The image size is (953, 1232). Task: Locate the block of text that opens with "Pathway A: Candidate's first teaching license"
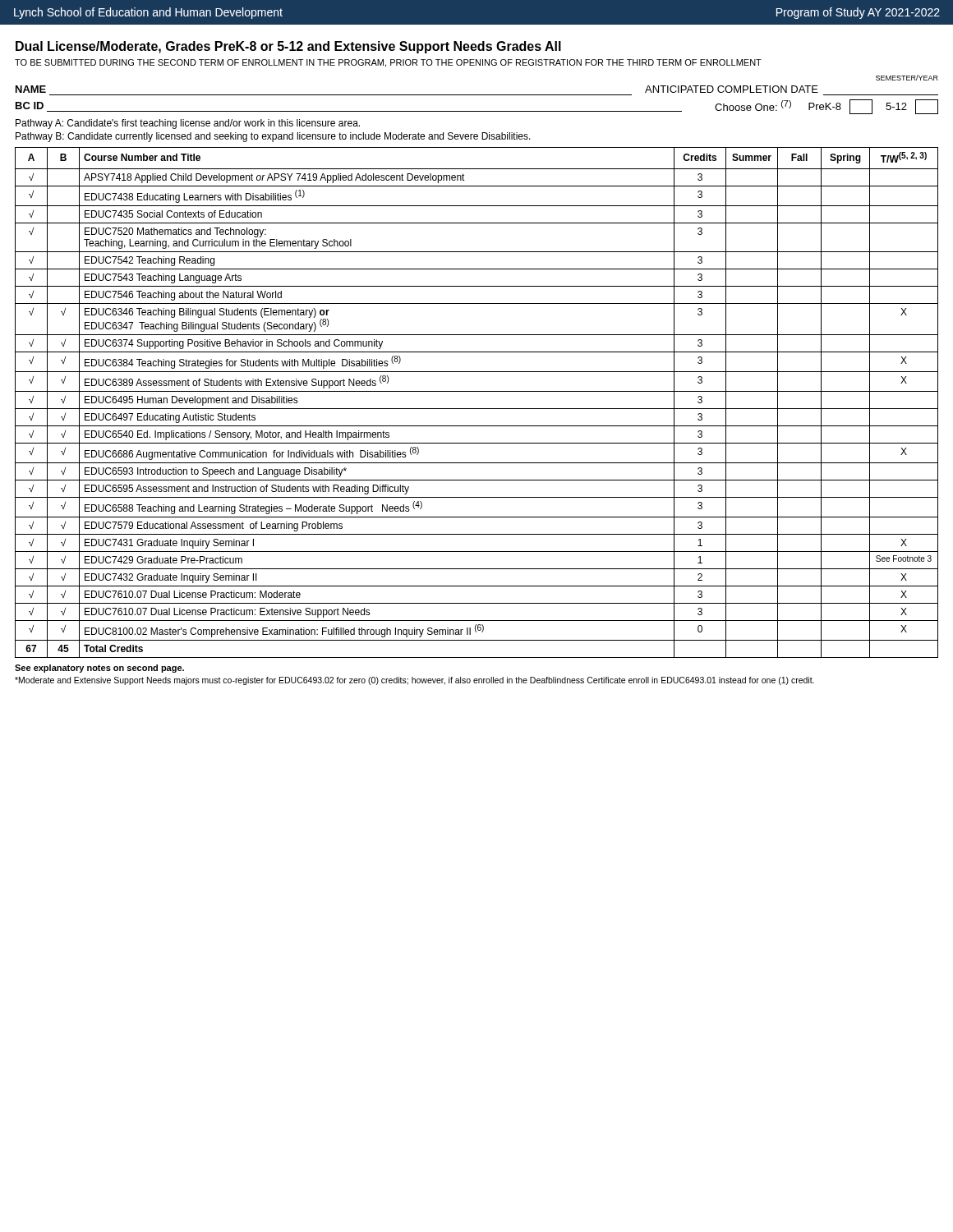click(x=188, y=123)
